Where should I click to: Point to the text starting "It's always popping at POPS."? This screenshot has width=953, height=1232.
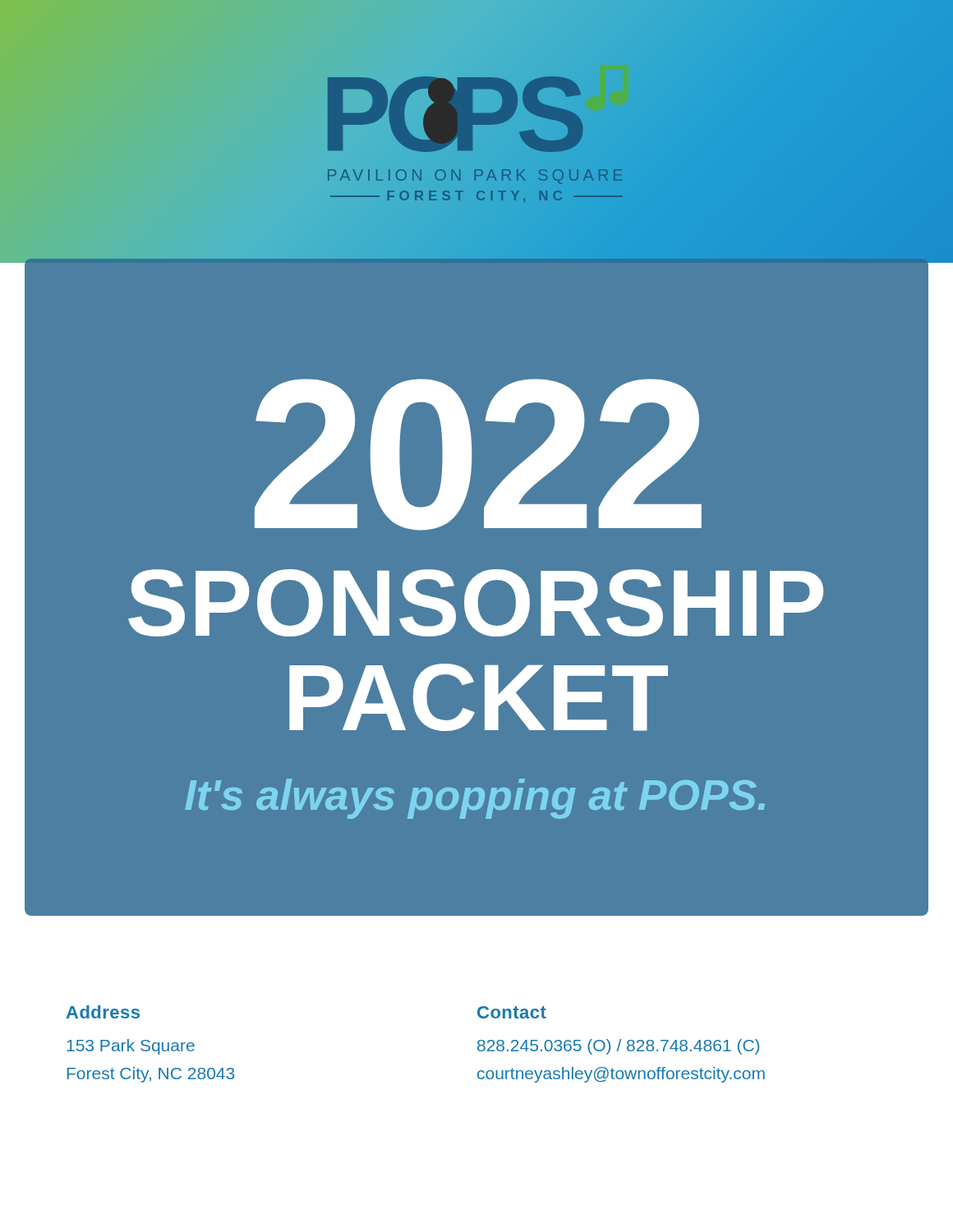[476, 796]
